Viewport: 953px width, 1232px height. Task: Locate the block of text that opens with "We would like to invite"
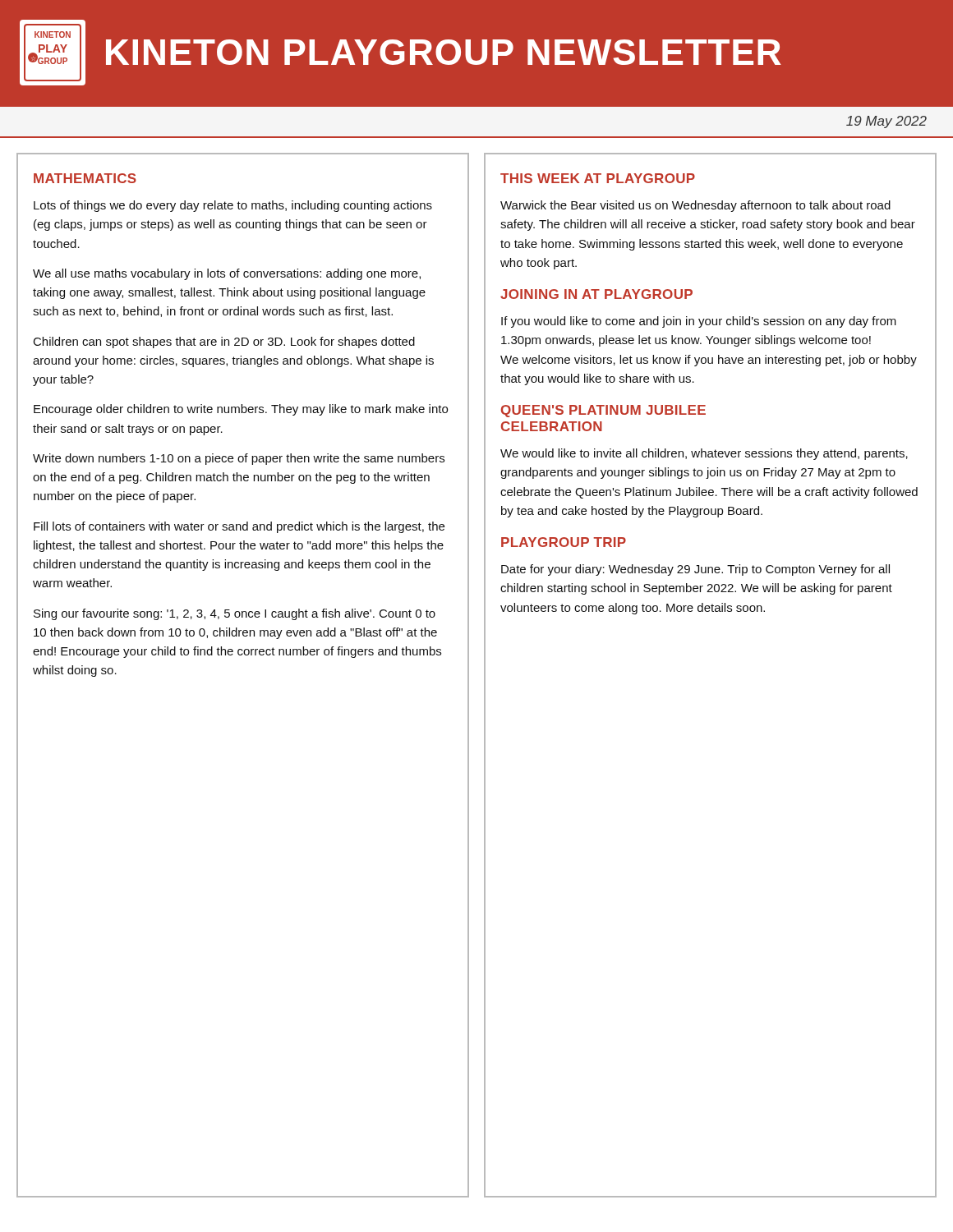(709, 482)
